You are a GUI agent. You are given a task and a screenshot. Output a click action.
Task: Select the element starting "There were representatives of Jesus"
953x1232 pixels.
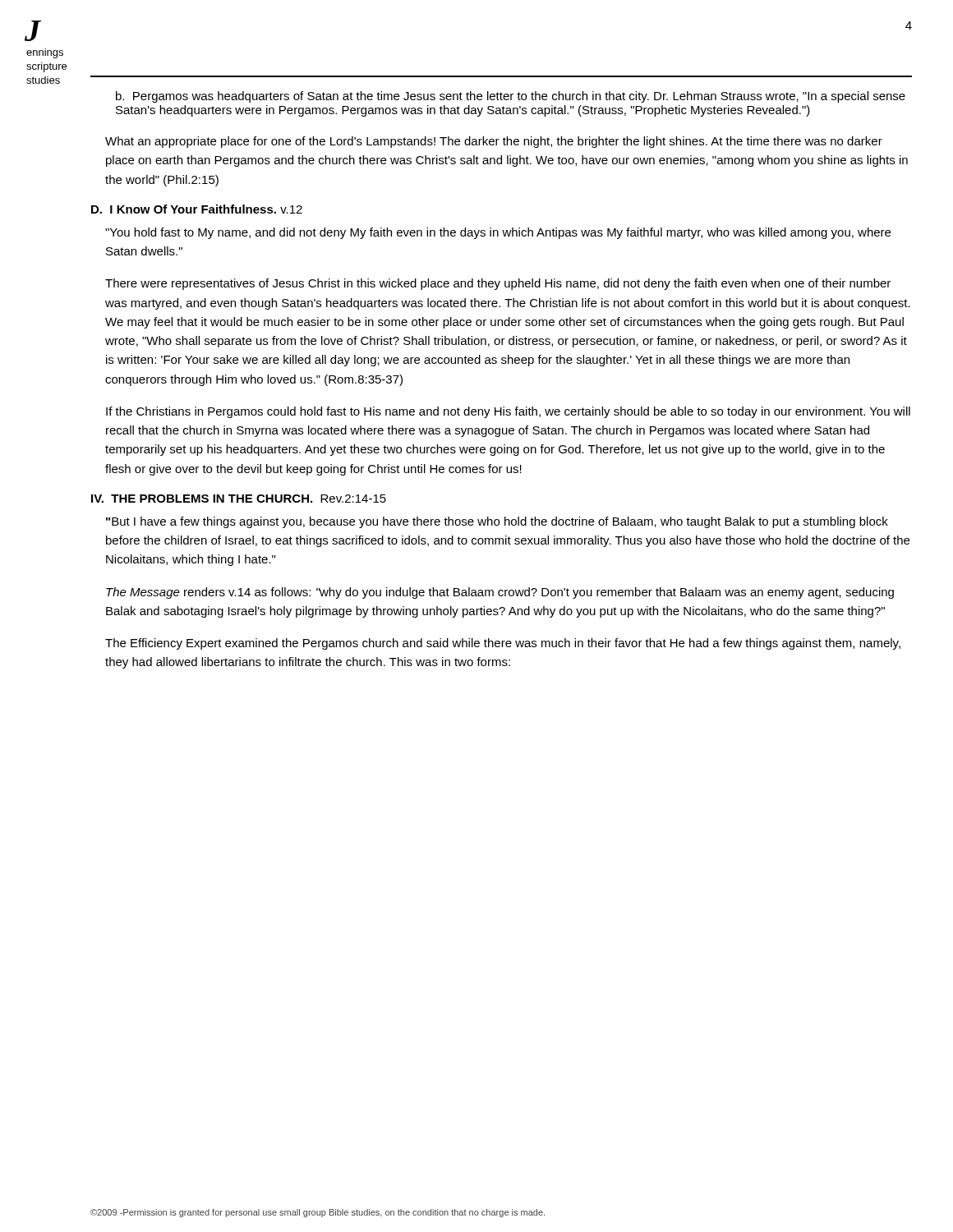508,331
